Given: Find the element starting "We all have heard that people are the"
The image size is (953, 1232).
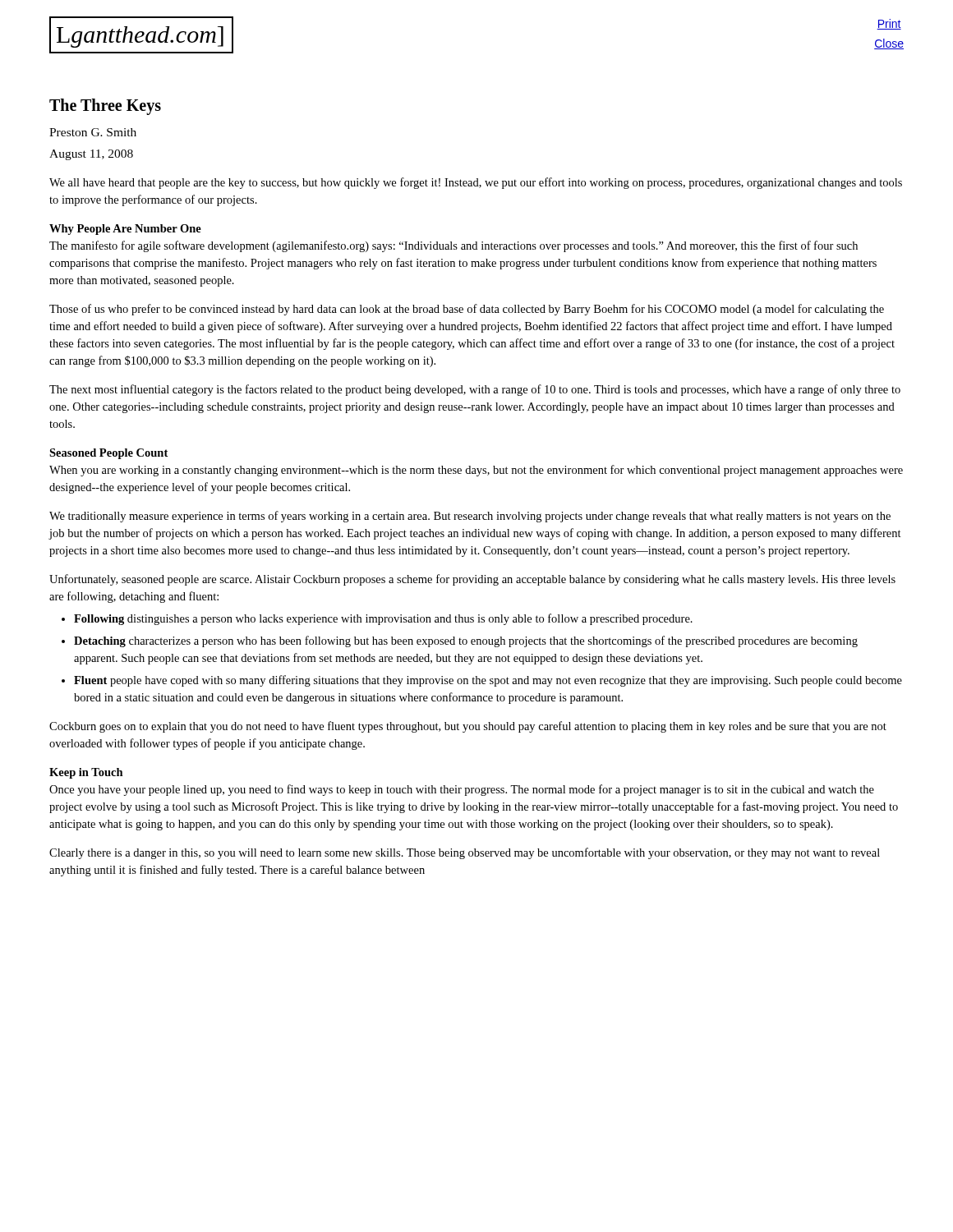Looking at the screenshot, I should click(x=476, y=191).
